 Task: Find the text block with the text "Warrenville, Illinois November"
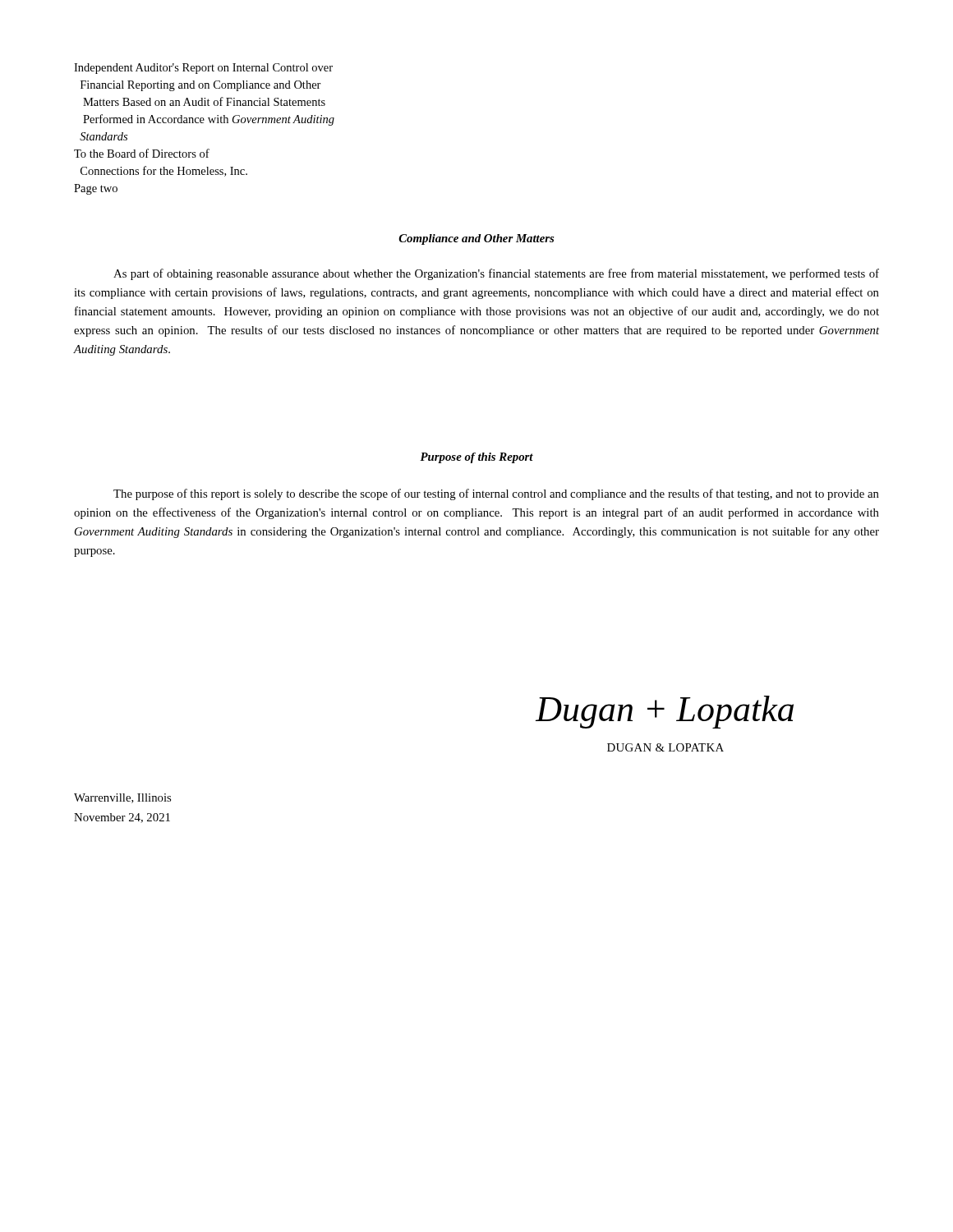[x=123, y=807]
